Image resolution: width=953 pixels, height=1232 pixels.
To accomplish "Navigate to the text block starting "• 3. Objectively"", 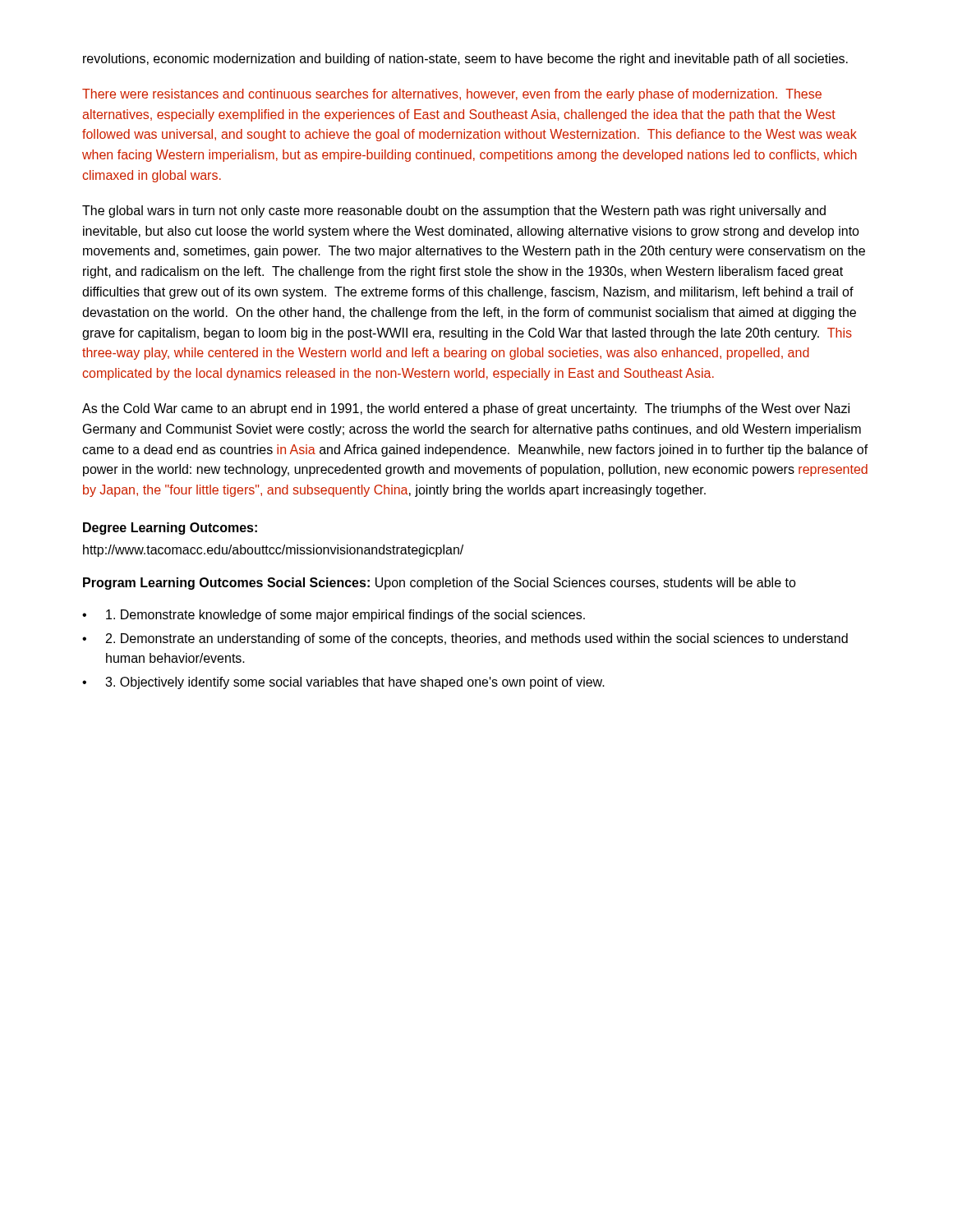I will [476, 683].
